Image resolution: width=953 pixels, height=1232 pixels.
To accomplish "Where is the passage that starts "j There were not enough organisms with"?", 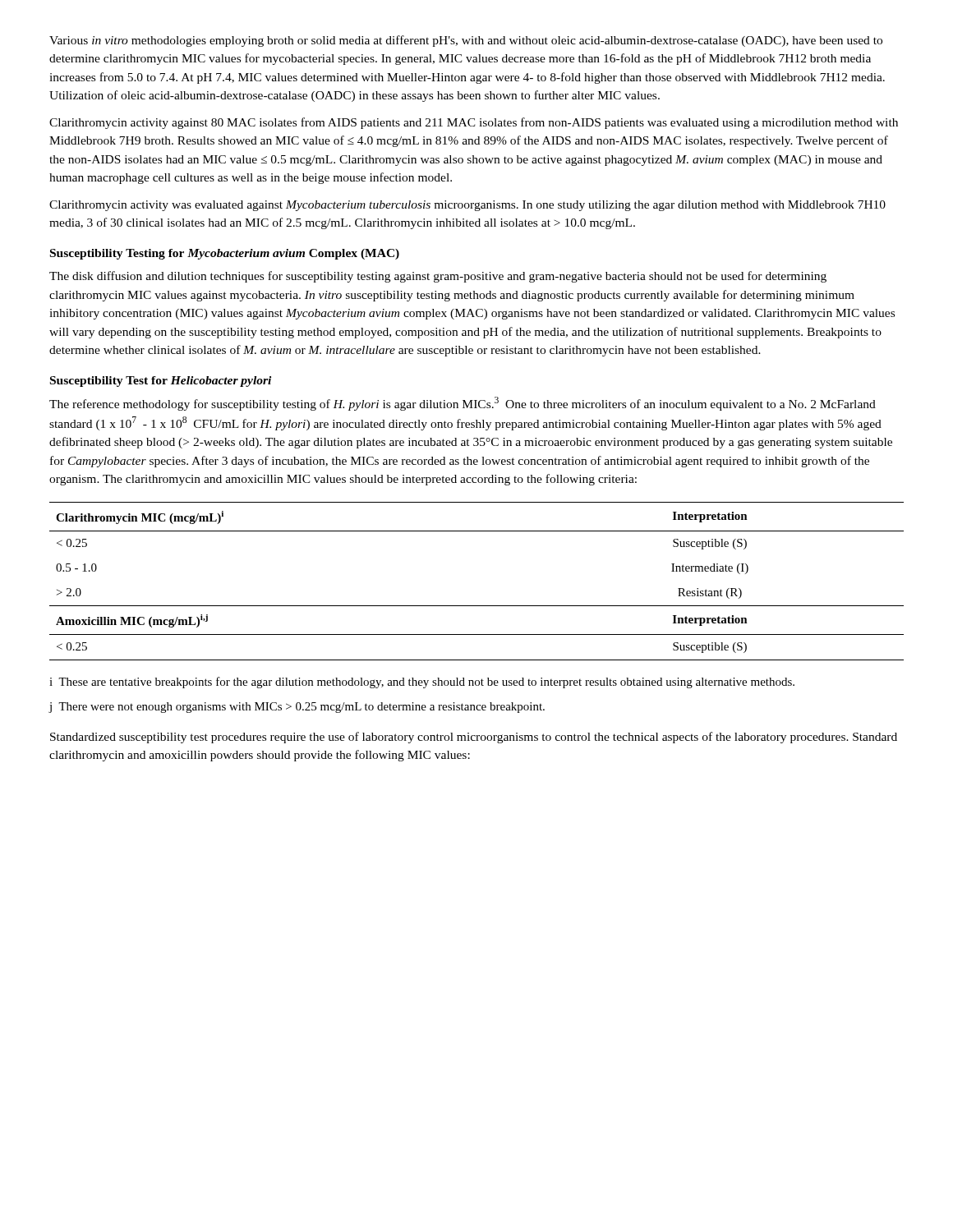I will pos(297,706).
